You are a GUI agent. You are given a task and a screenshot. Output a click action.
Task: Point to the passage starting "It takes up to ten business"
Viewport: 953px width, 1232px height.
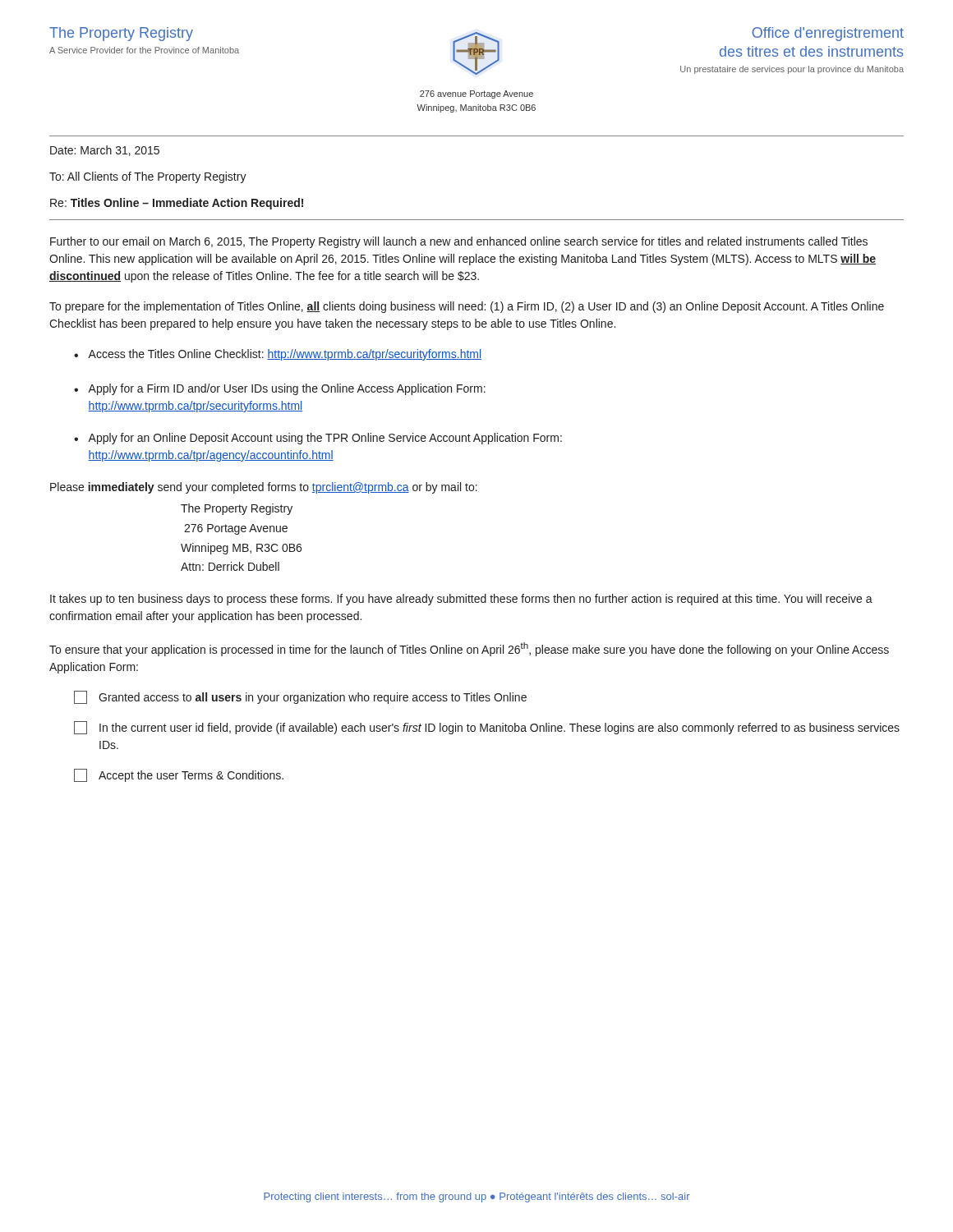click(x=461, y=608)
